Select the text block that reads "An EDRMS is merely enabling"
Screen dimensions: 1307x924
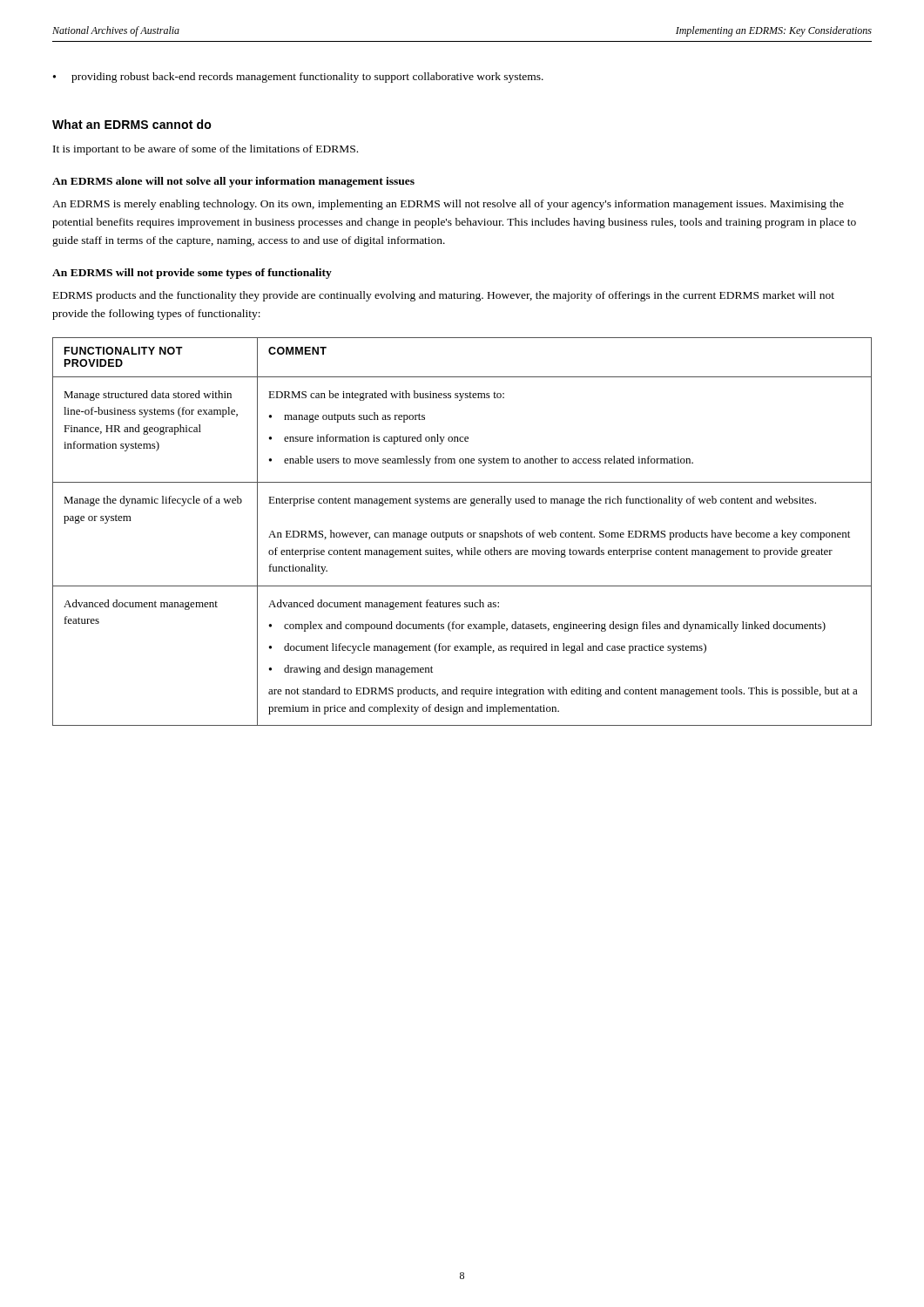pos(454,222)
